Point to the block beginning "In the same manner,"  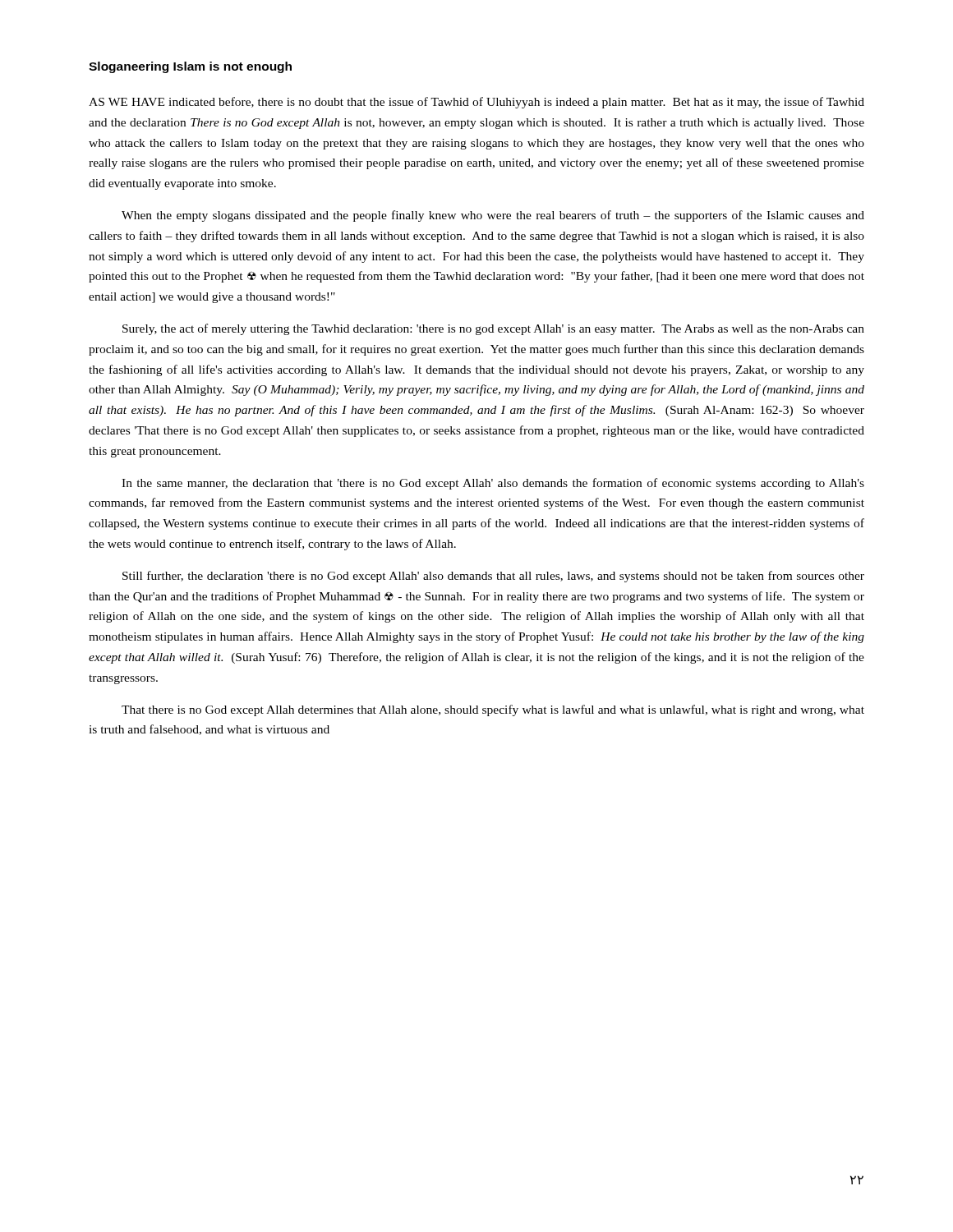pyautogui.click(x=476, y=513)
